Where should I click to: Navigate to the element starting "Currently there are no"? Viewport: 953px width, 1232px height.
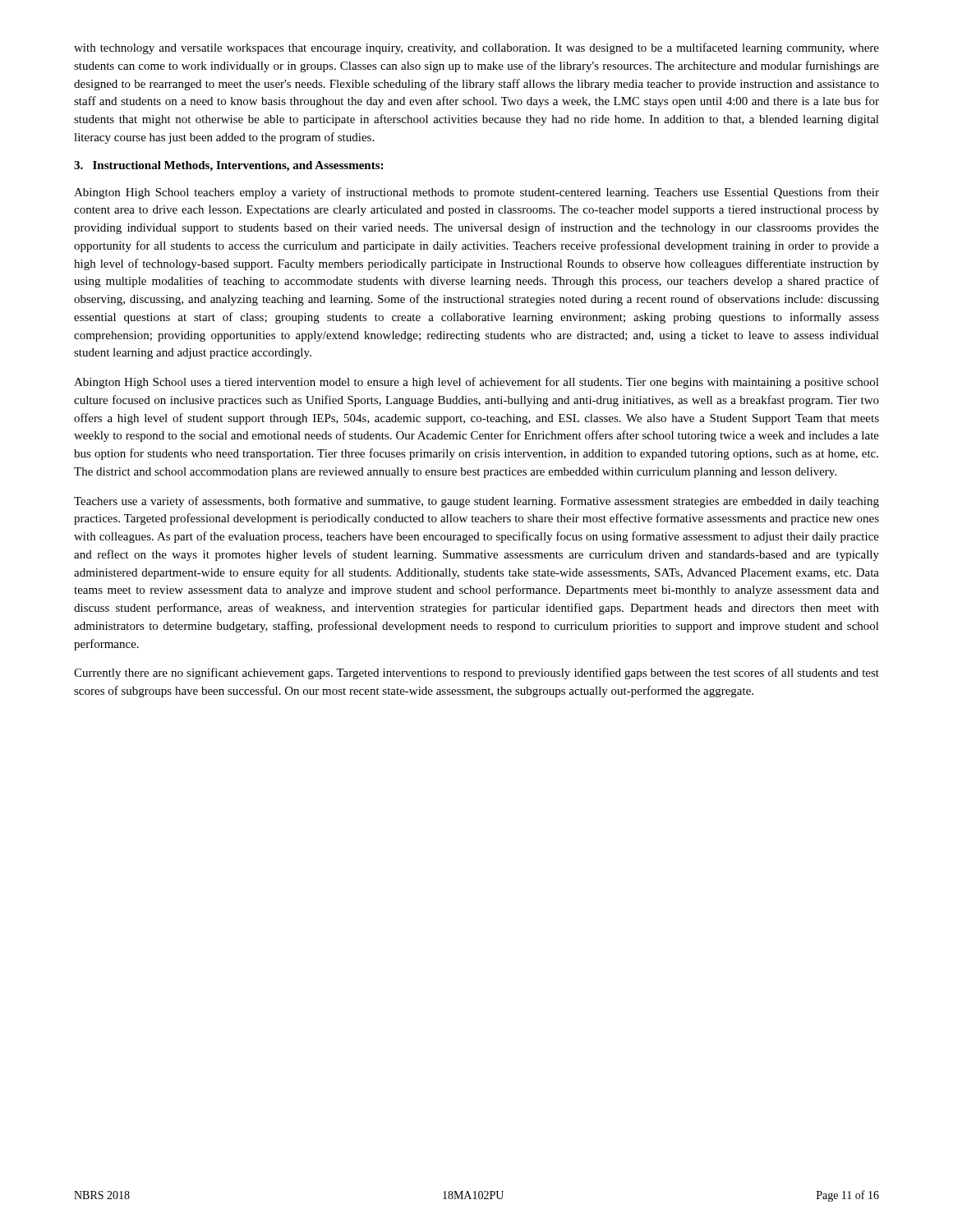[x=476, y=682]
